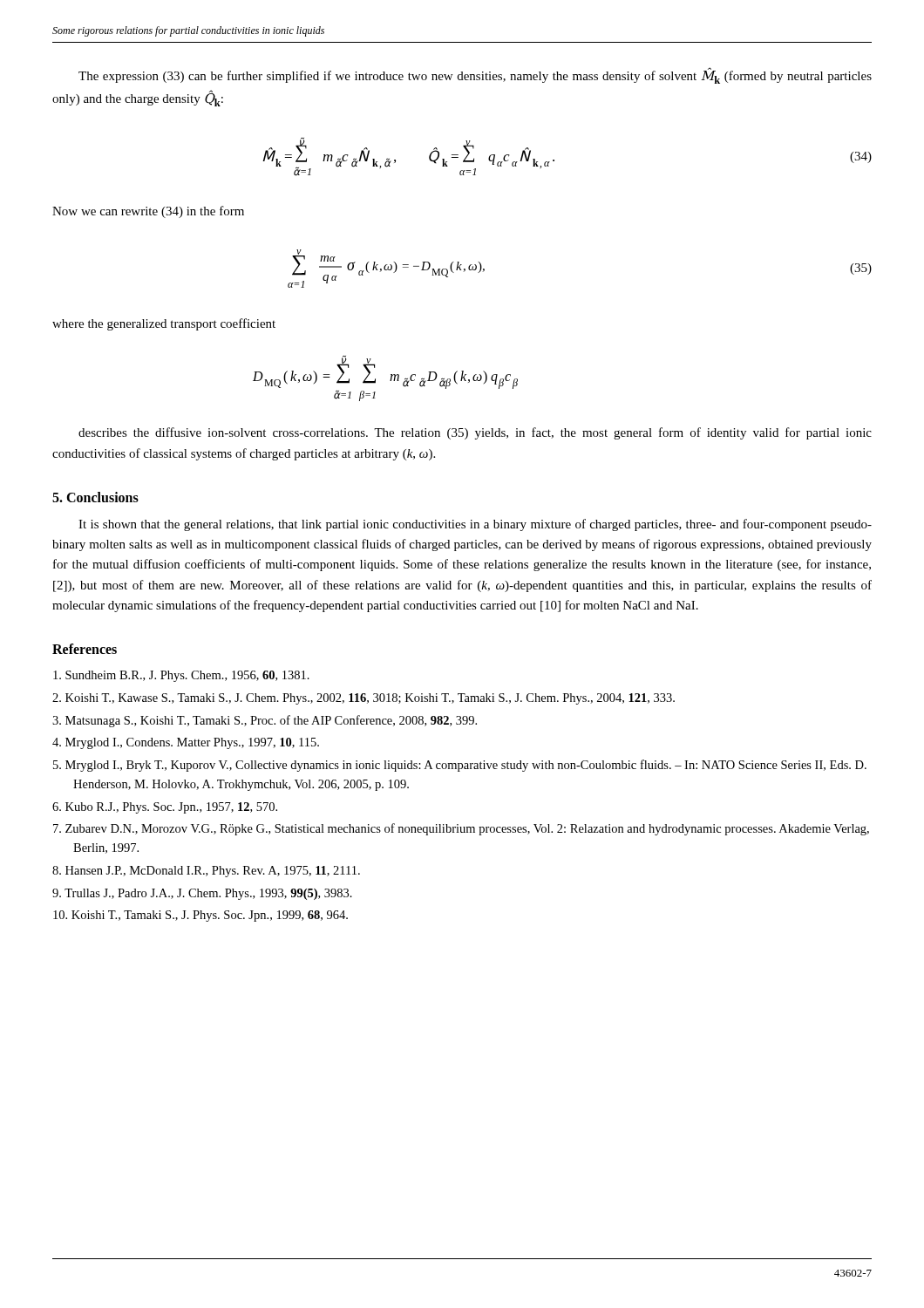Click the passage that begins "6. Kubo R.J., Phys. Soc. Jpn.,"

click(165, 806)
